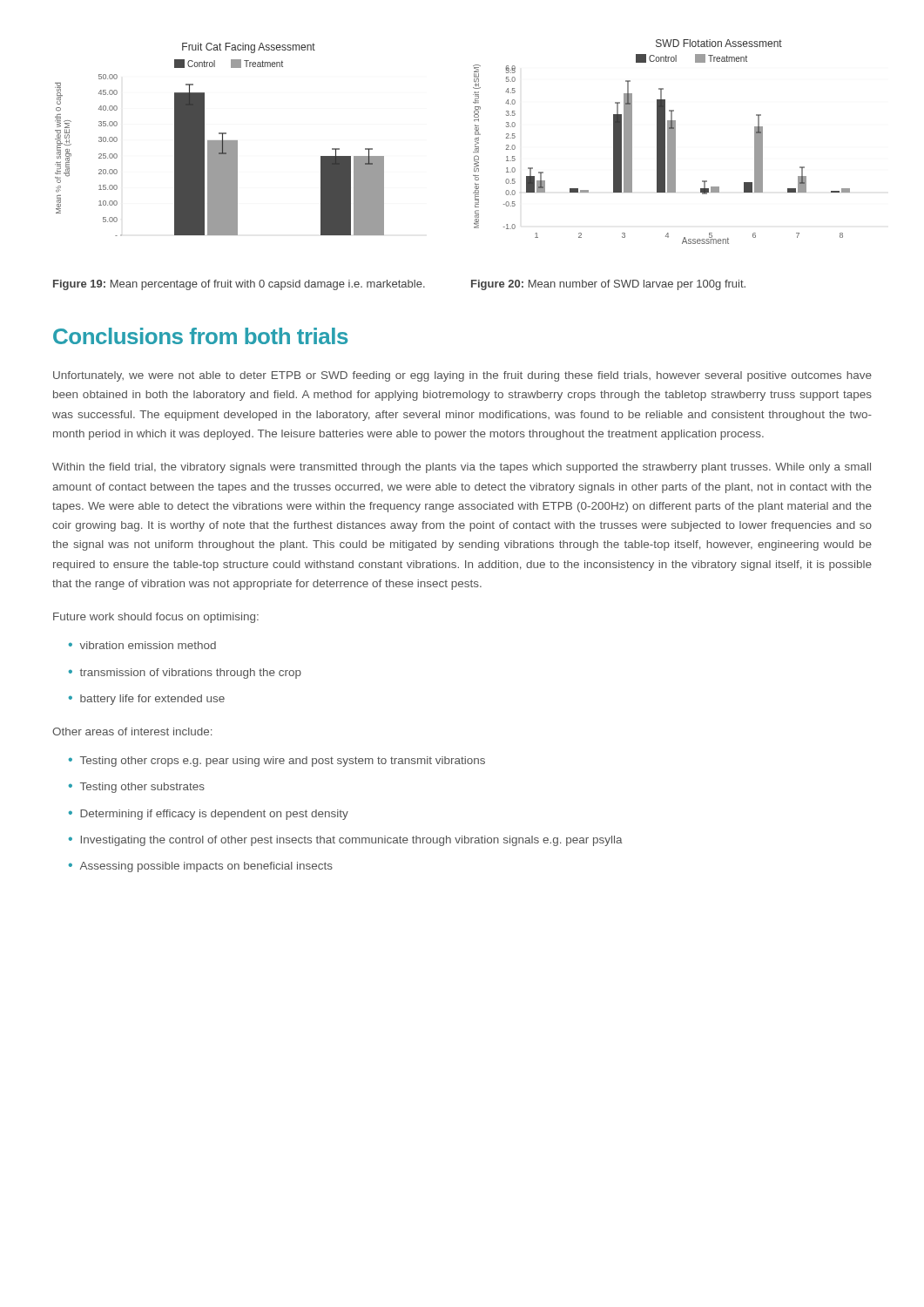Viewport: 924px width, 1307px height.
Task: Select the text that says "Other areas of interest include:"
Action: click(133, 731)
